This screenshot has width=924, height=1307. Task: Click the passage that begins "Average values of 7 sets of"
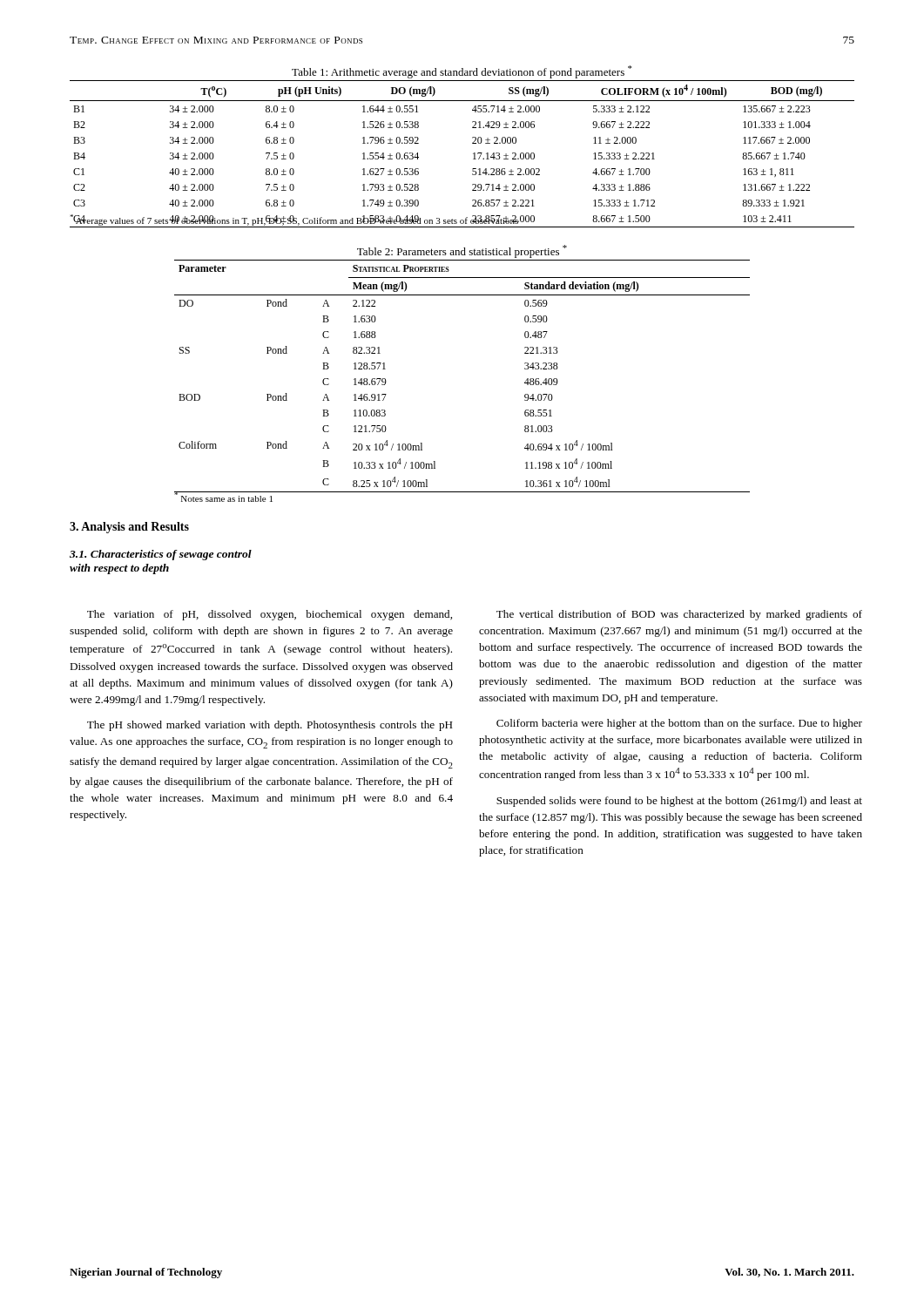pos(294,219)
